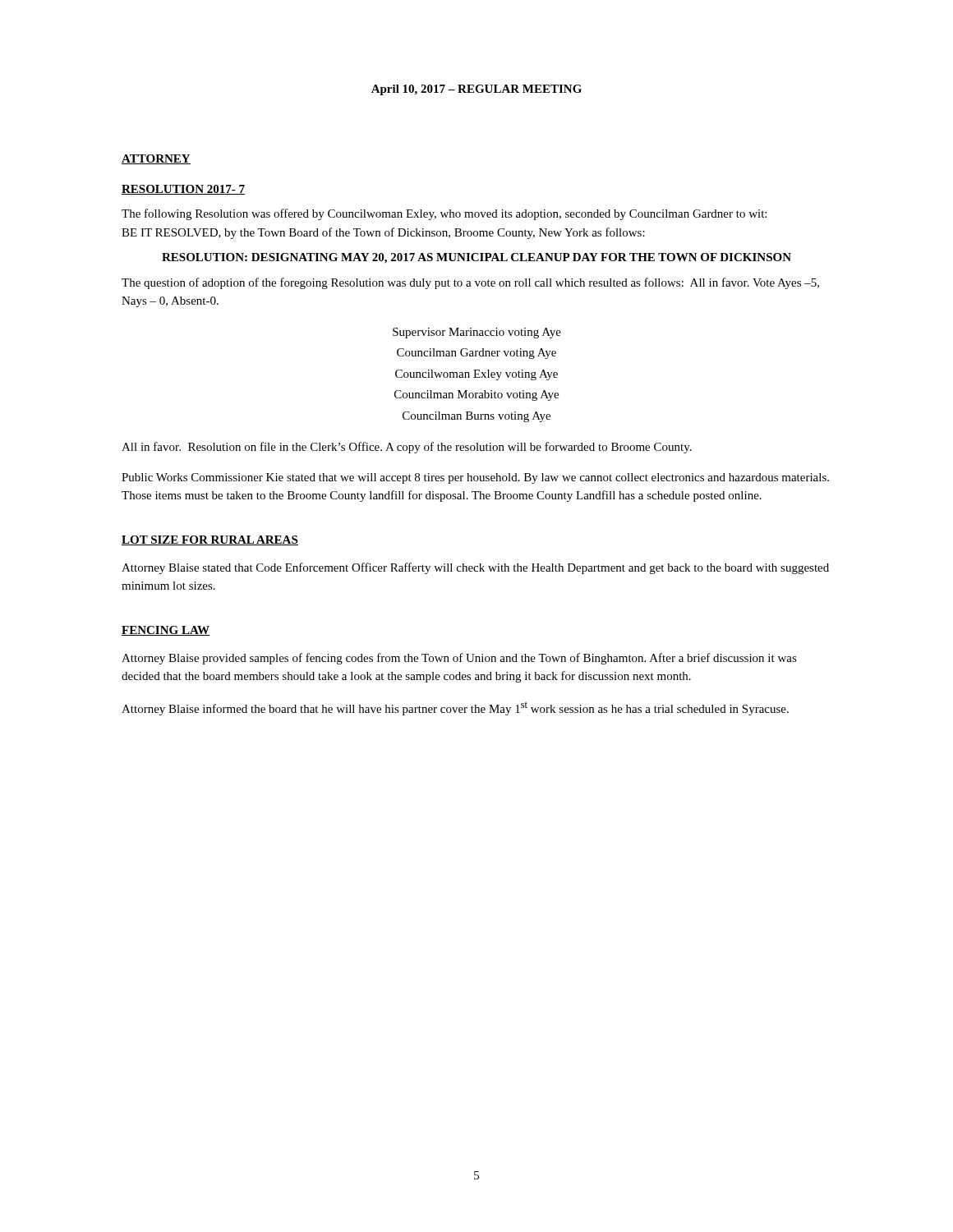Viewport: 953px width, 1232px height.
Task: Locate the block of text that opens with "Attorney Blaise stated"
Action: [x=475, y=576]
